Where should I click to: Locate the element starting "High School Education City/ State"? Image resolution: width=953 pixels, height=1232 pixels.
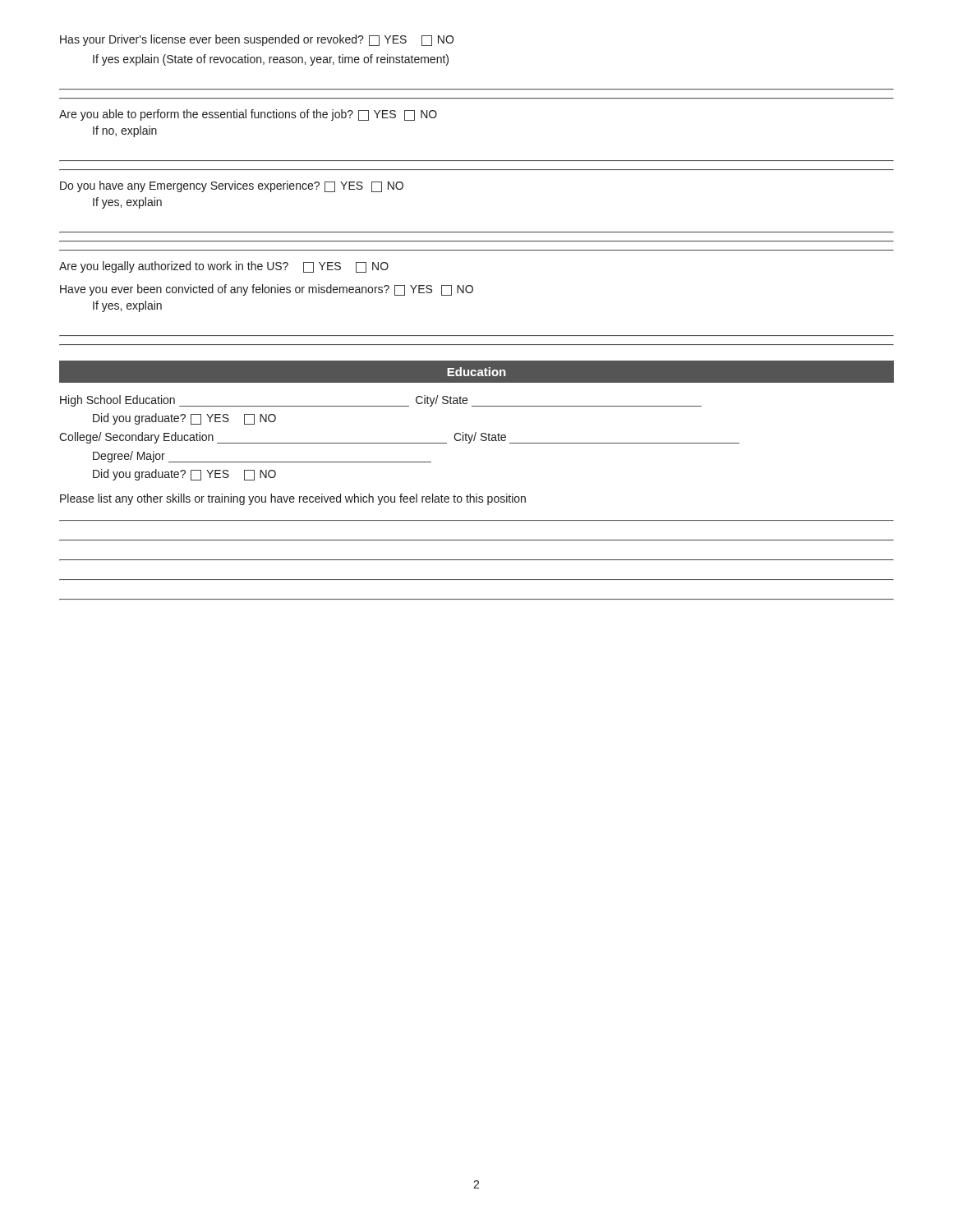click(380, 400)
